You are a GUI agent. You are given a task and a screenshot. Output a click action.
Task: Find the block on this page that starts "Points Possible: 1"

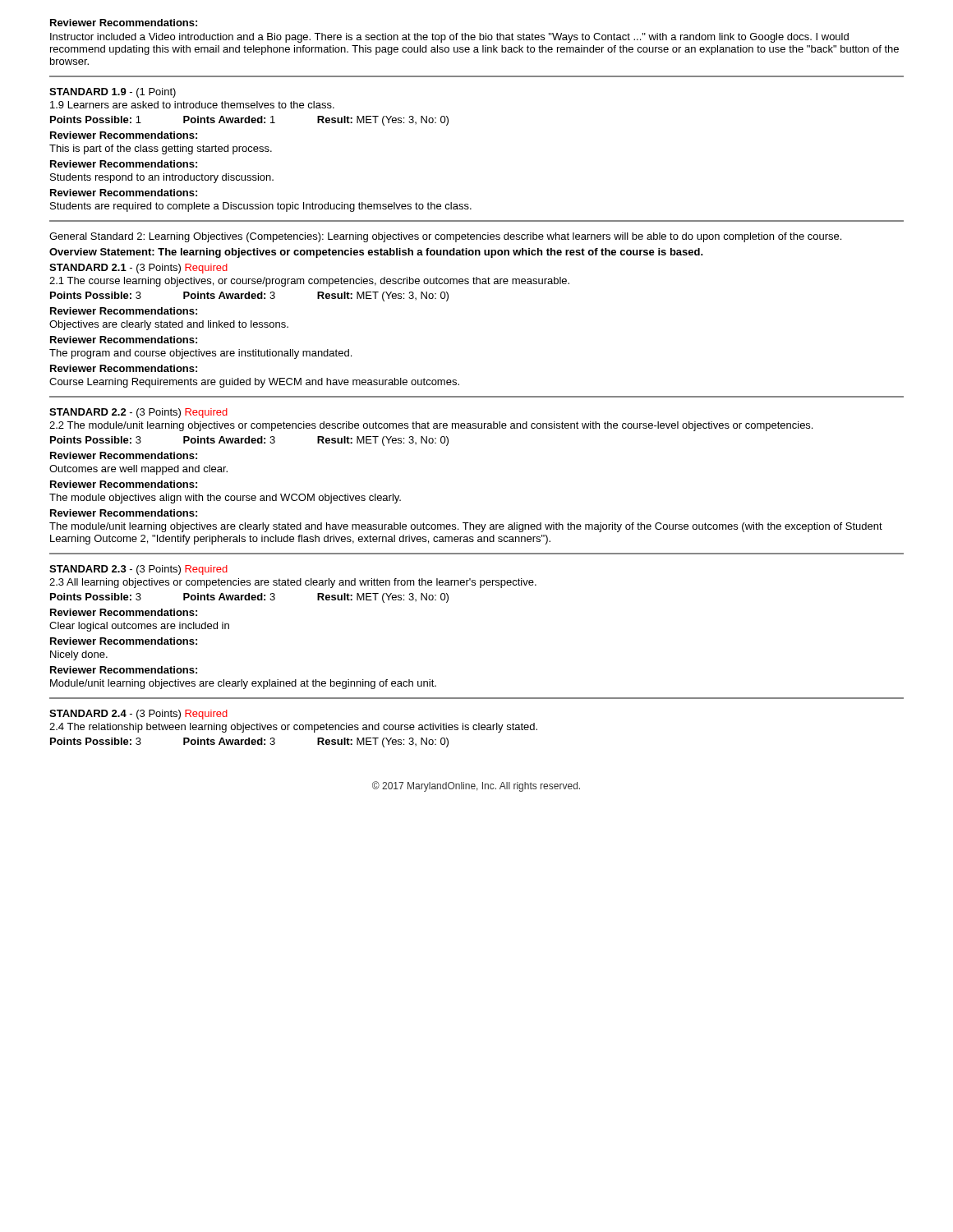(x=249, y=120)
